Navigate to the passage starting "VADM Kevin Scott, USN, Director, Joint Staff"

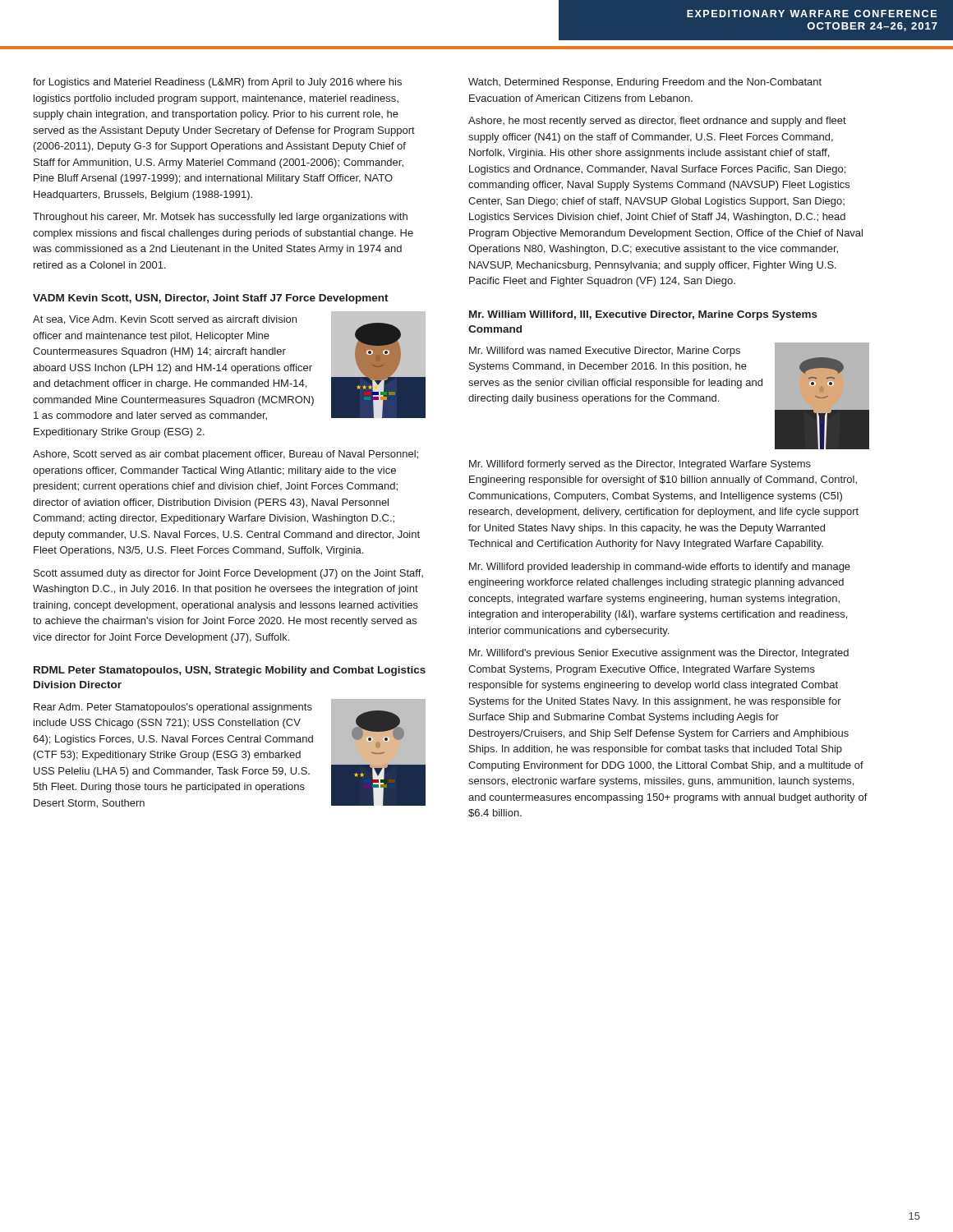click(211, 298)
